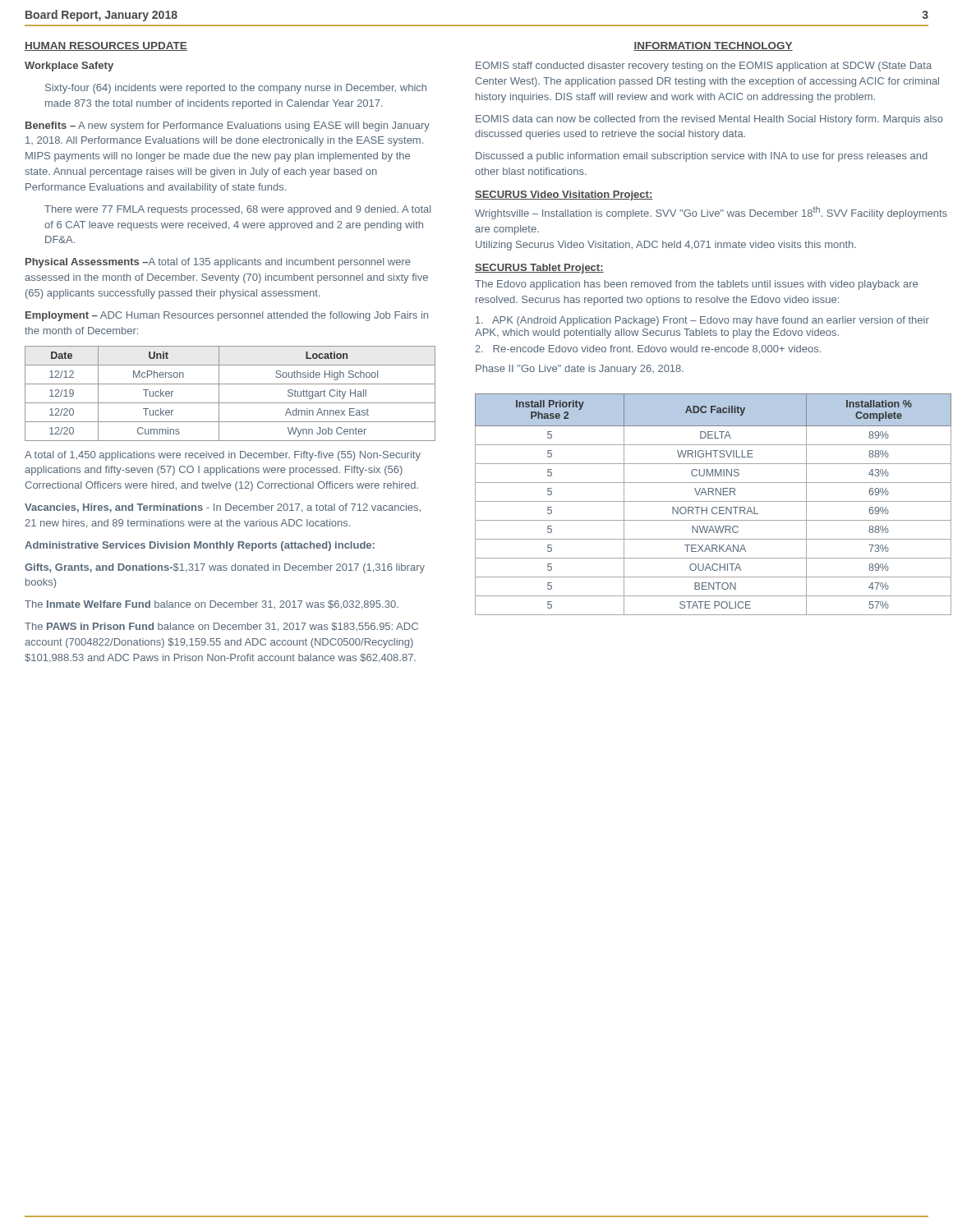The height and width of the screenshot is (1232, 953).
Task: Click on the passage starting "HUMAN RESOURCES UPDATE"
Action: click(106, 46)
